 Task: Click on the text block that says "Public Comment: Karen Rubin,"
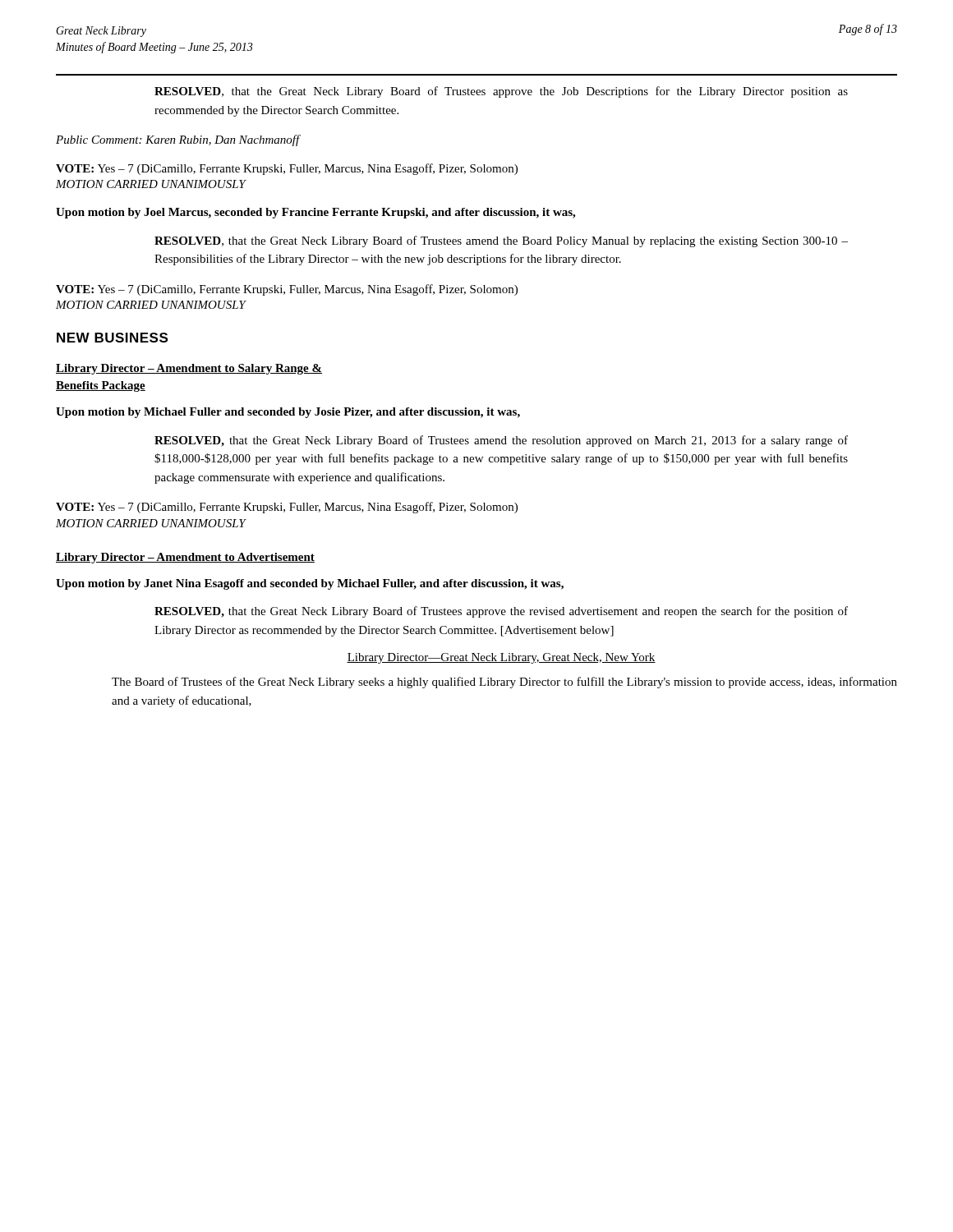coord(177,140)
